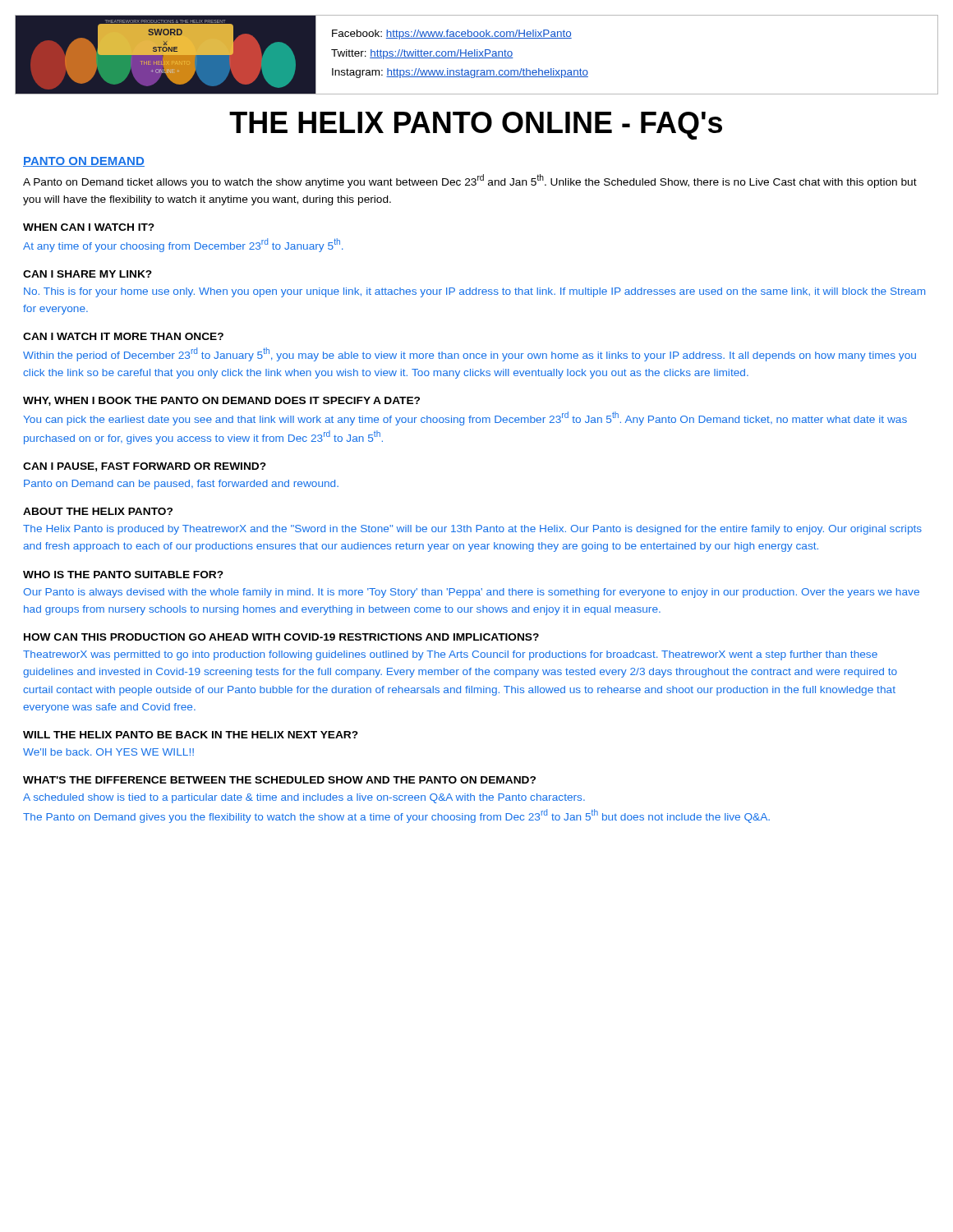Click on the element starting "CAN I WATCH IT MORE THAN ONCE?"
The height and width of the screenshot is (1232, 953).
123,337
